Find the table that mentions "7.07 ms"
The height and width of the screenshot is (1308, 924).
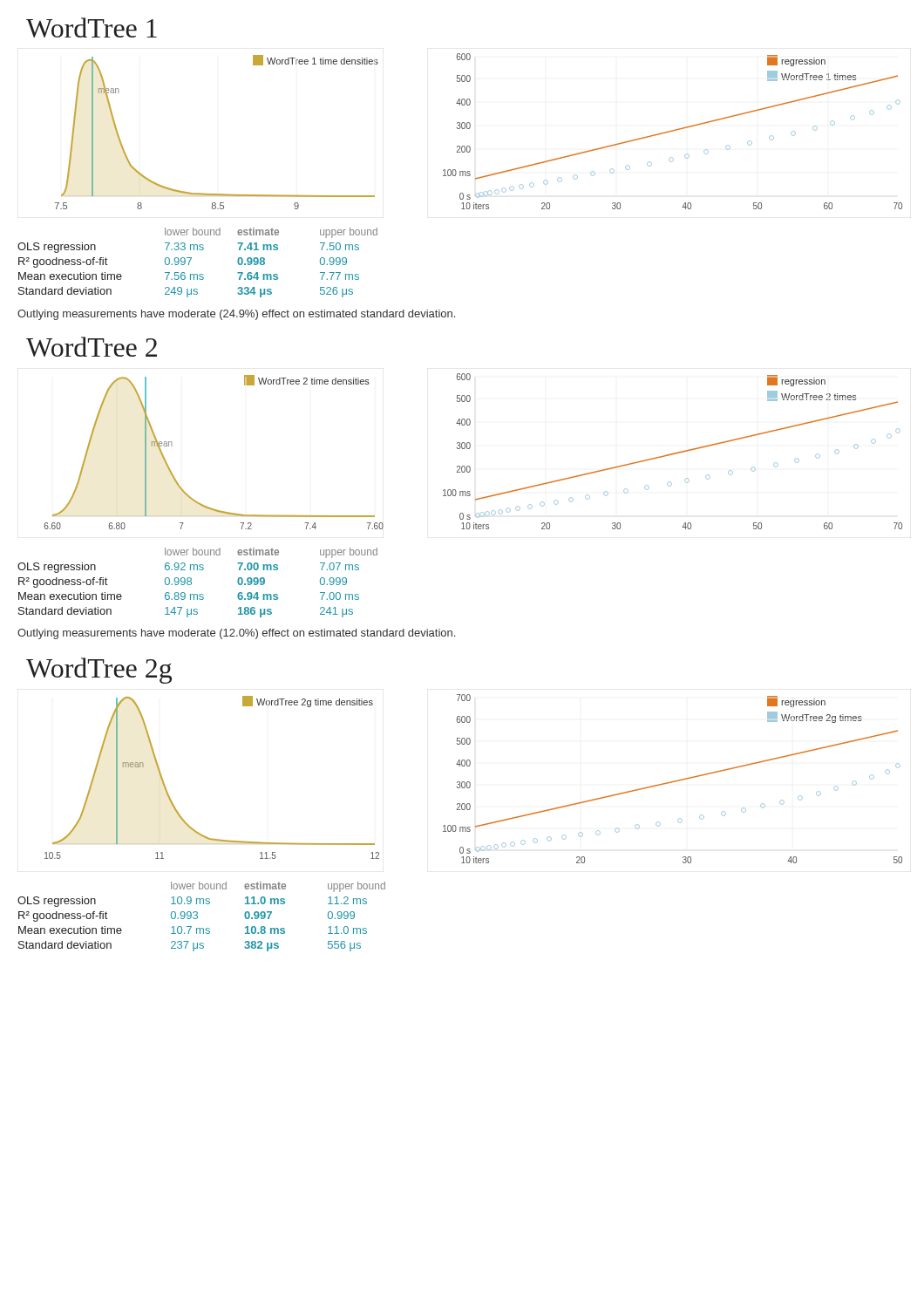(205, 582)
